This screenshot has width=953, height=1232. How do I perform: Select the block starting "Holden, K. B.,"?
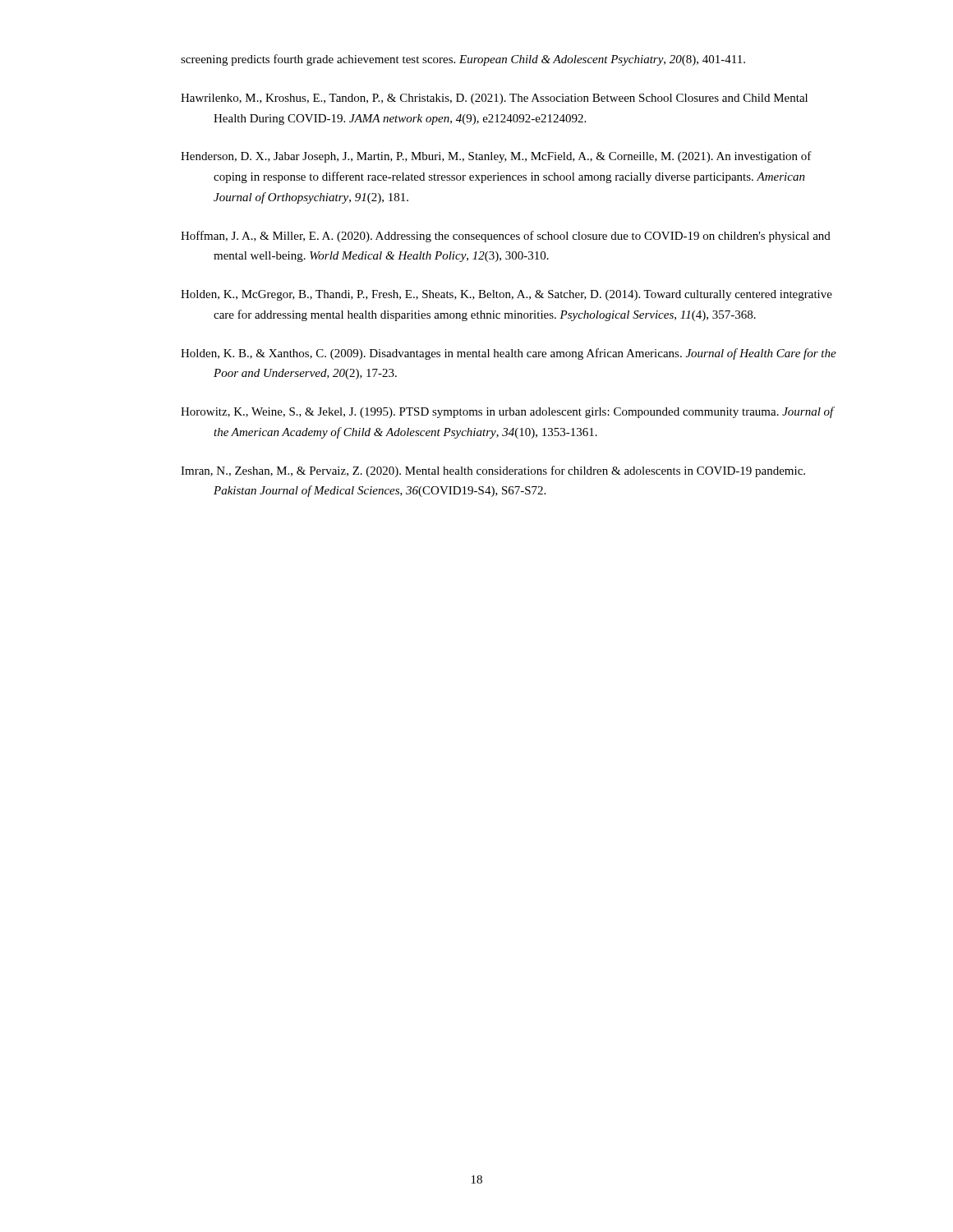[x=493, y=363]
